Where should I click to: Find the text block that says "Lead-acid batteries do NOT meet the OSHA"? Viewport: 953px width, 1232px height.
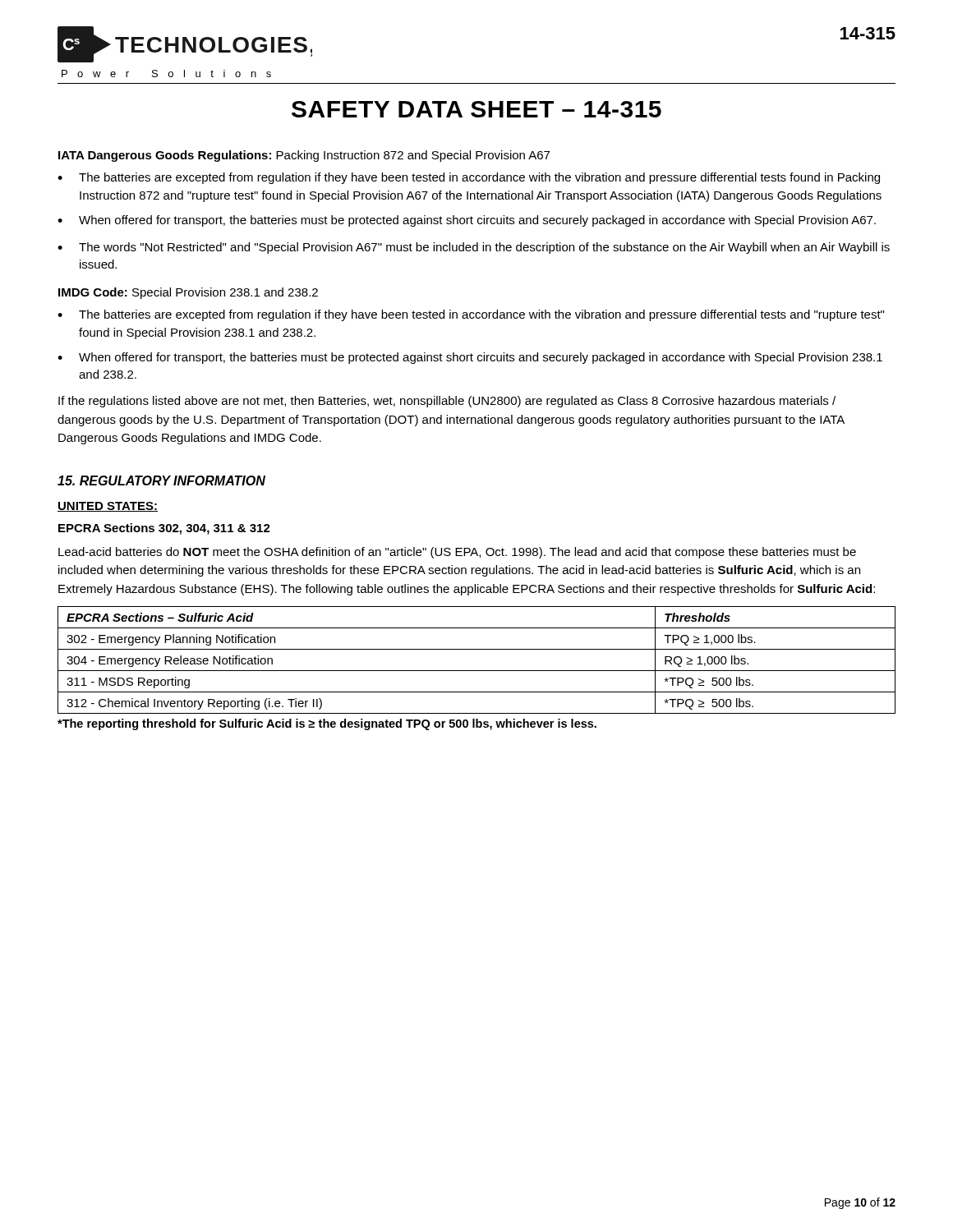tap(467, 570)
